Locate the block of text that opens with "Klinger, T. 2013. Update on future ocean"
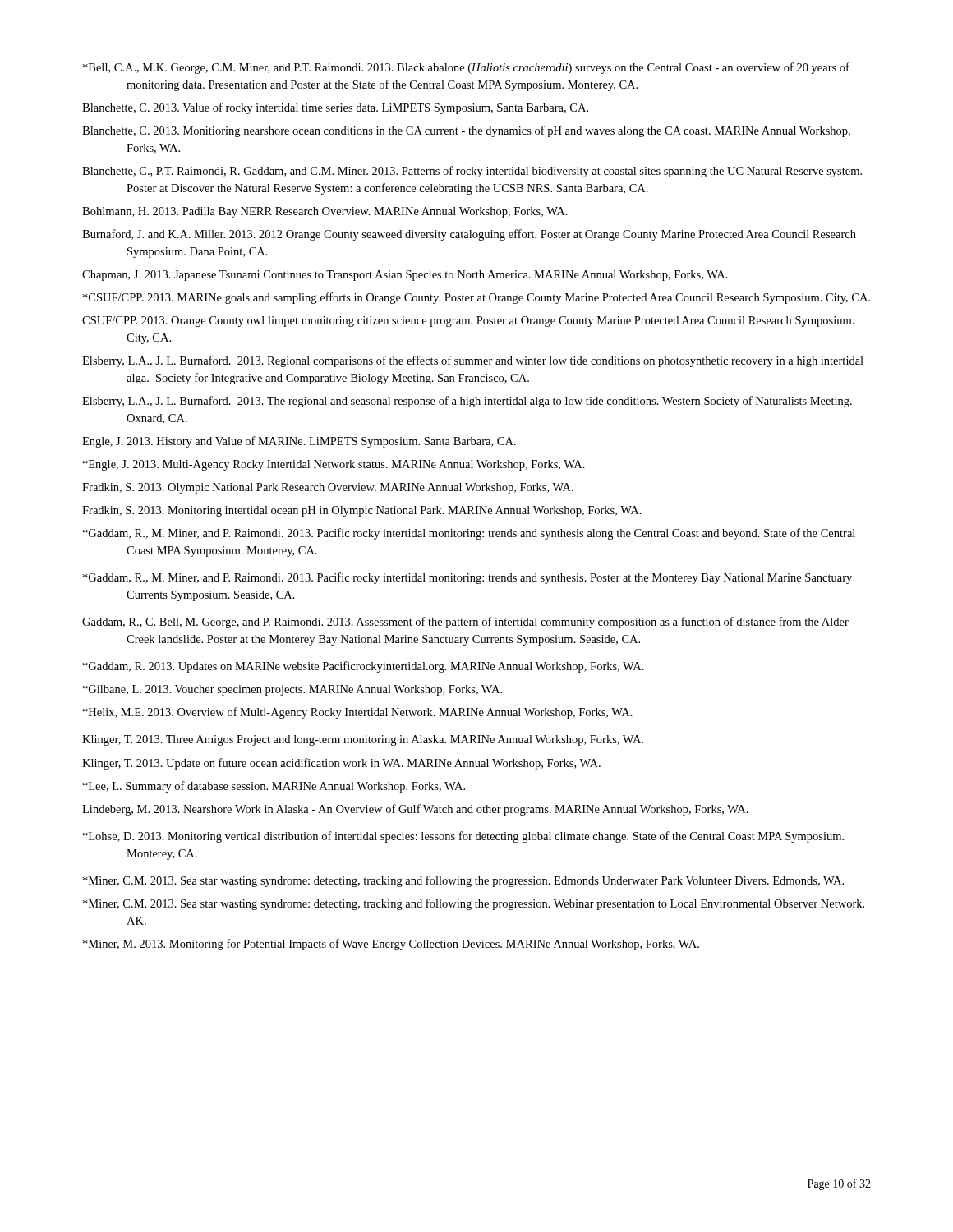 click(342, 763)
